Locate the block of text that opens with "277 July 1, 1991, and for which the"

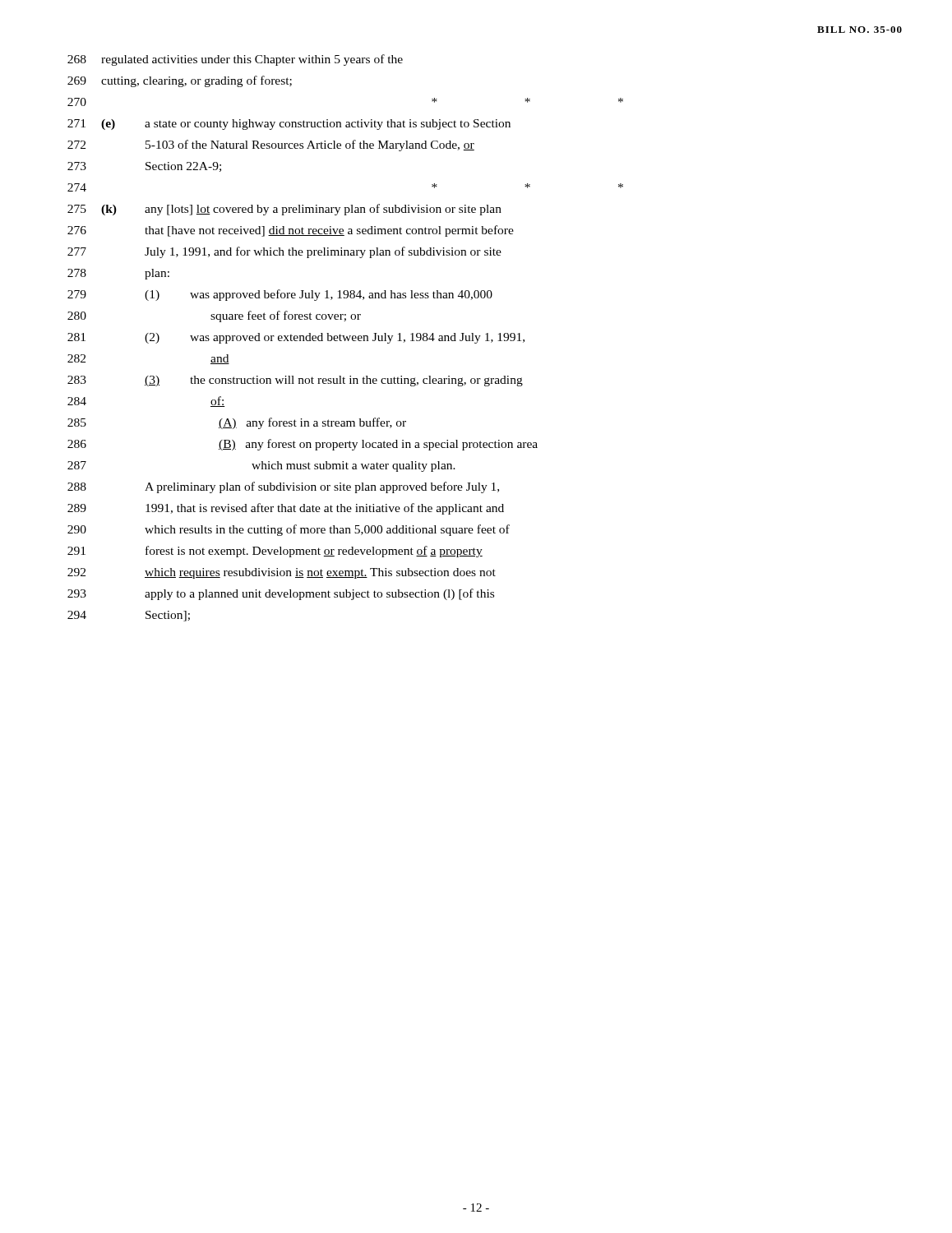pyautogui.click(x=476, y=252)
